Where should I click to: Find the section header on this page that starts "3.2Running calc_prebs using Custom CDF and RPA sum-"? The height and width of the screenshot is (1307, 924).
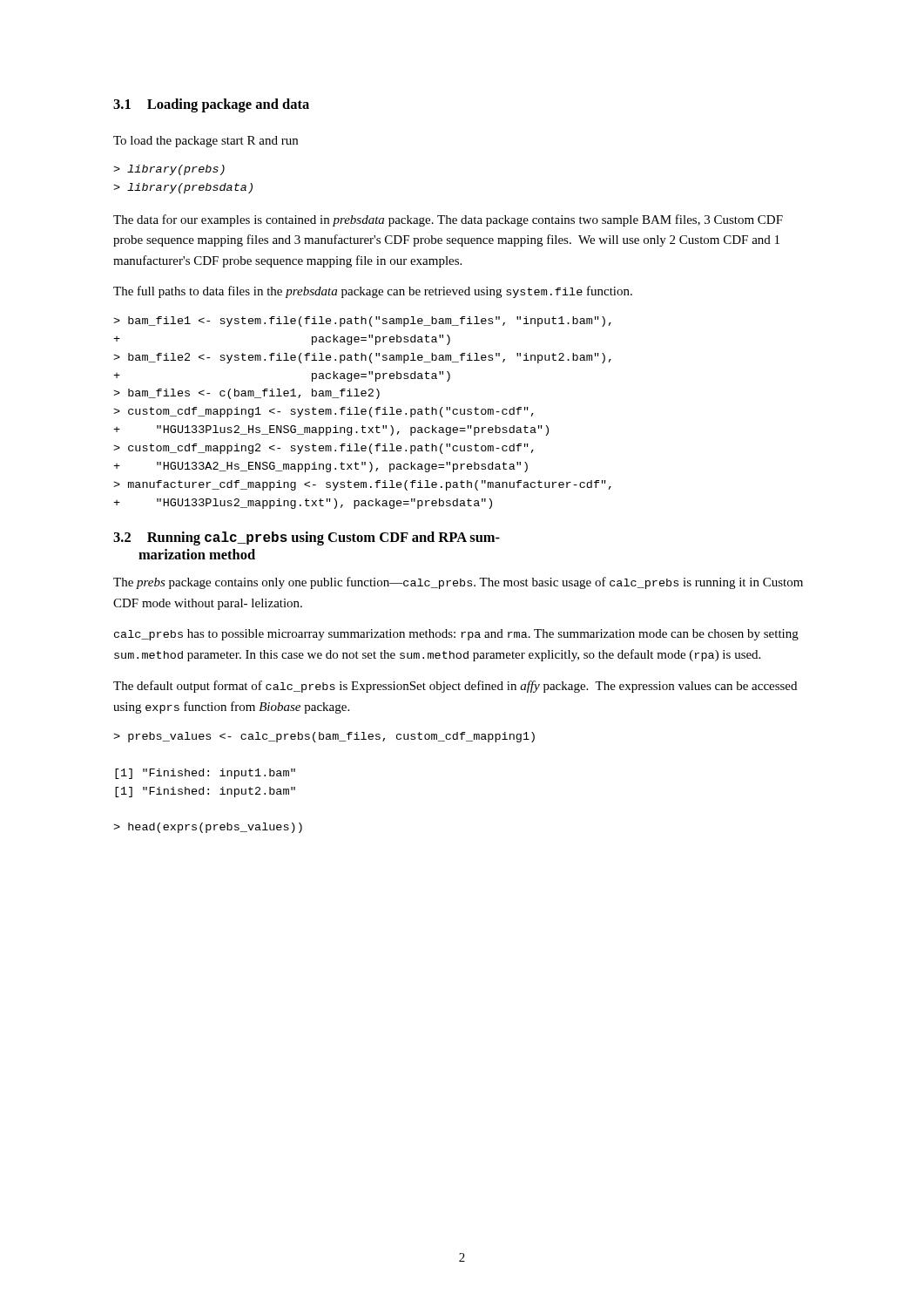[307, 546]
